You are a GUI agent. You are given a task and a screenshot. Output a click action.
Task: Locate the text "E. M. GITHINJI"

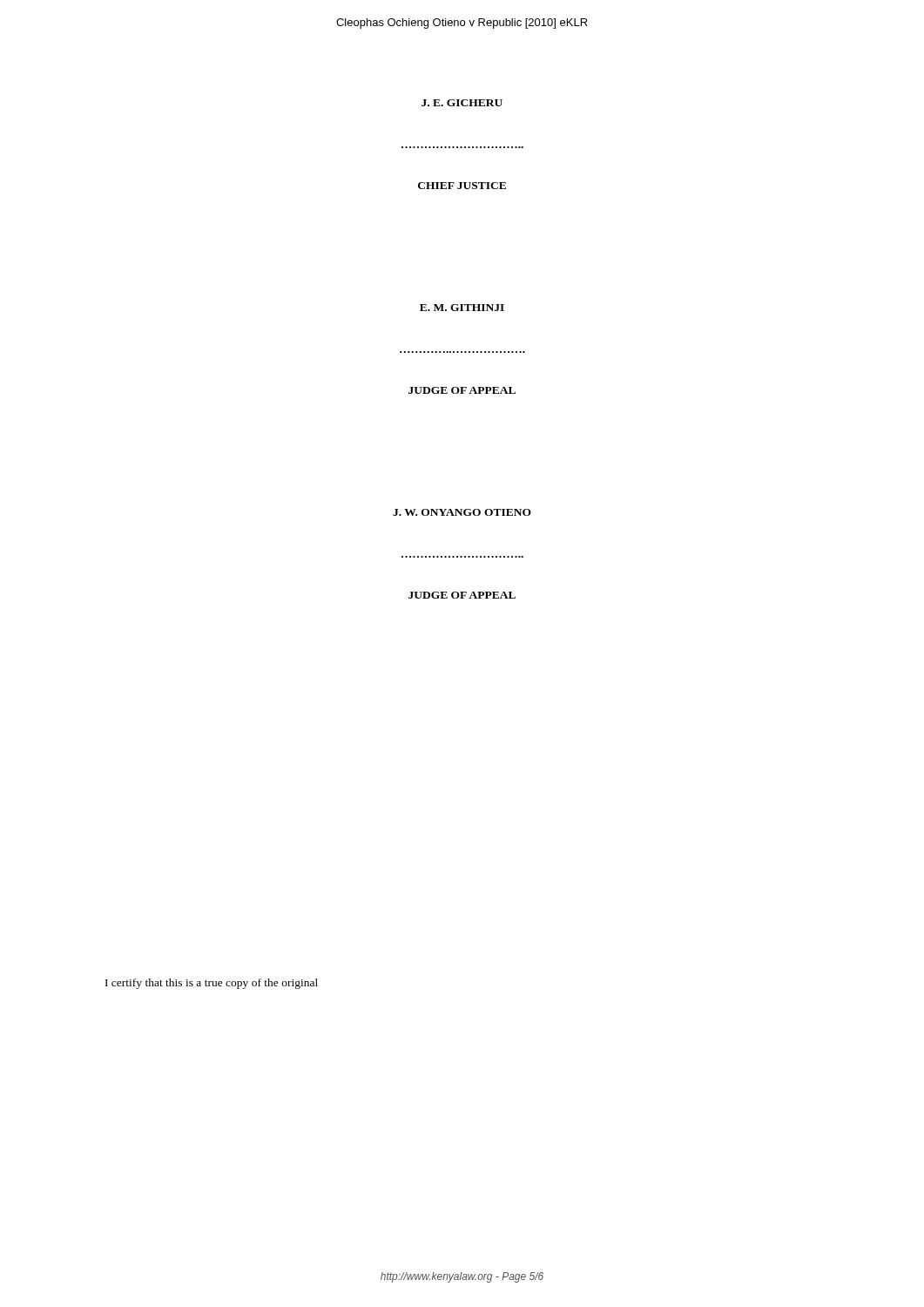(462, 307)
